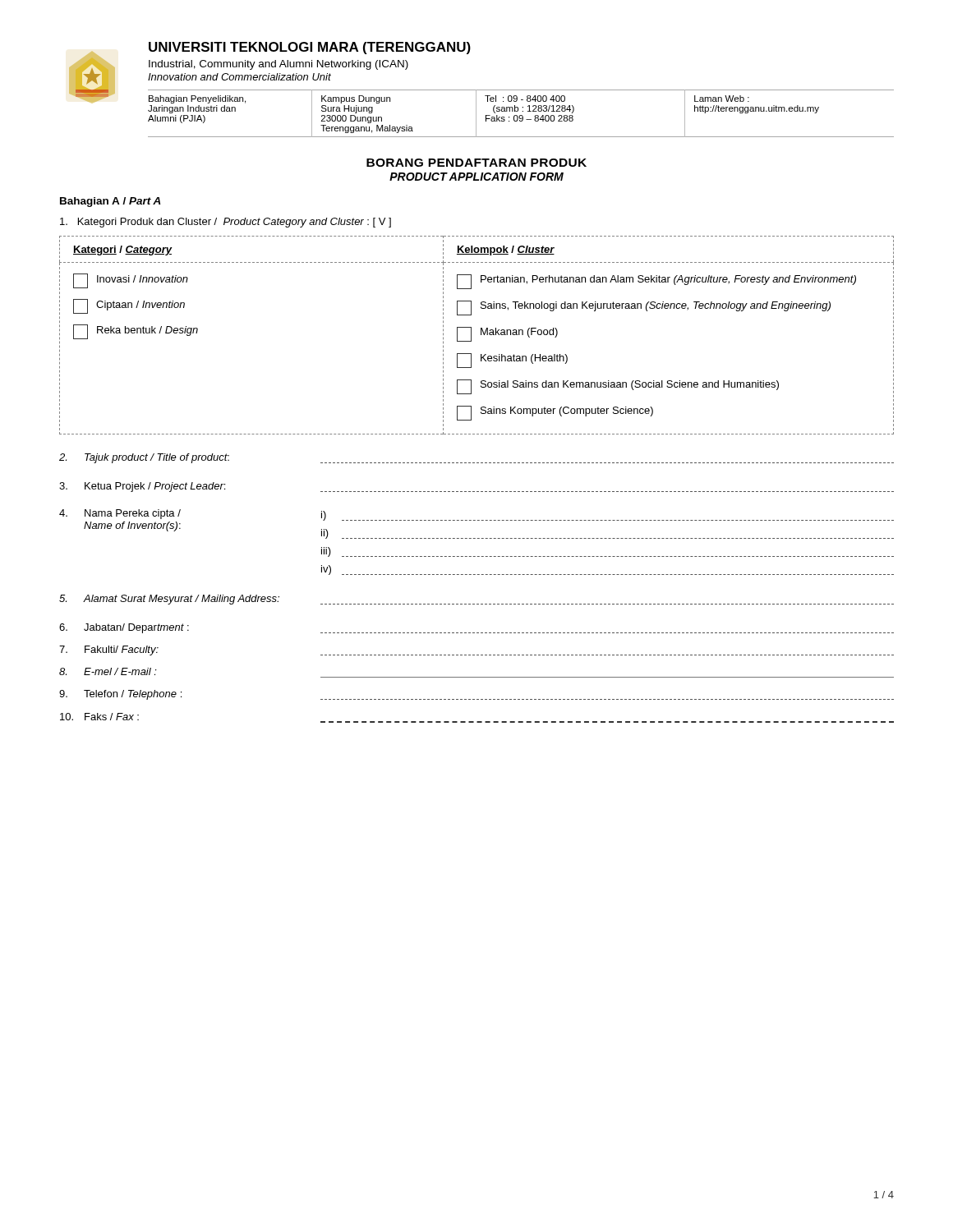Find the region starting "Kategori Produk dan Cluster"
Image resolution: width=953 pixels, height=1232 pixels.
click(x=225, y=221)
